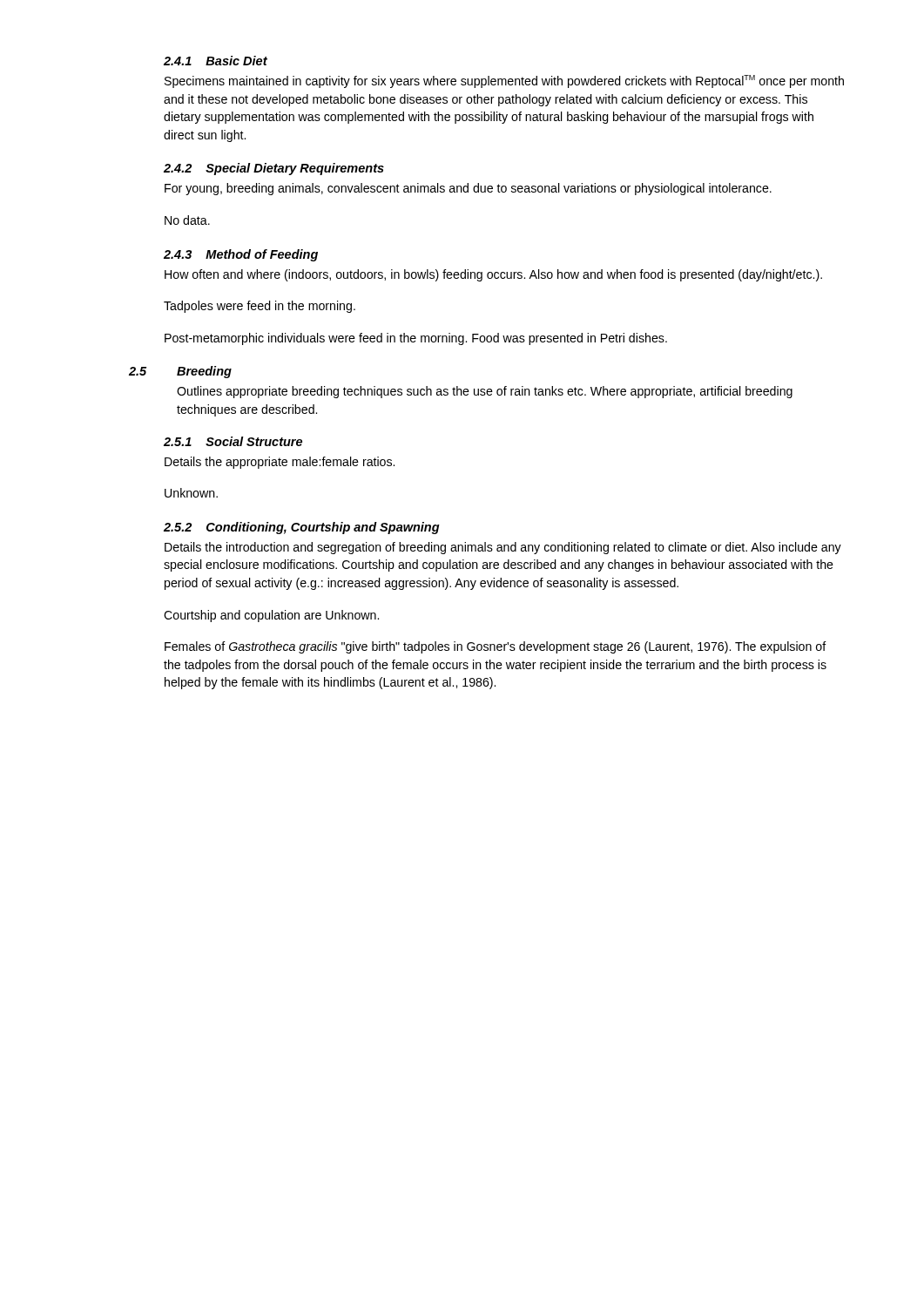Point to the text starting "Outlines appropriate breeding techniques such"
This screenshot has width=924, height=1307.
pos(485,400)
